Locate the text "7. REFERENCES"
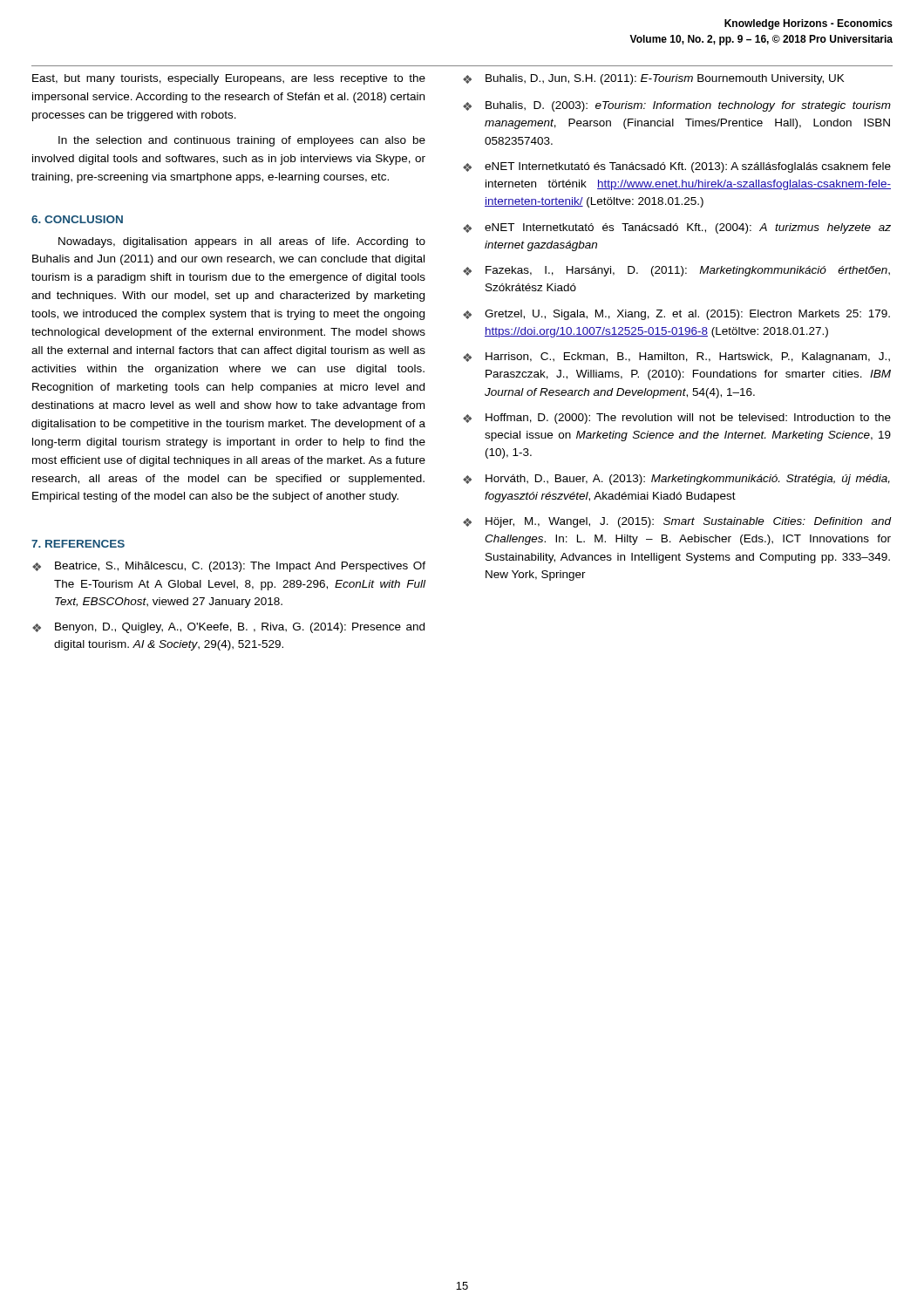 click(x=78, y=544)
